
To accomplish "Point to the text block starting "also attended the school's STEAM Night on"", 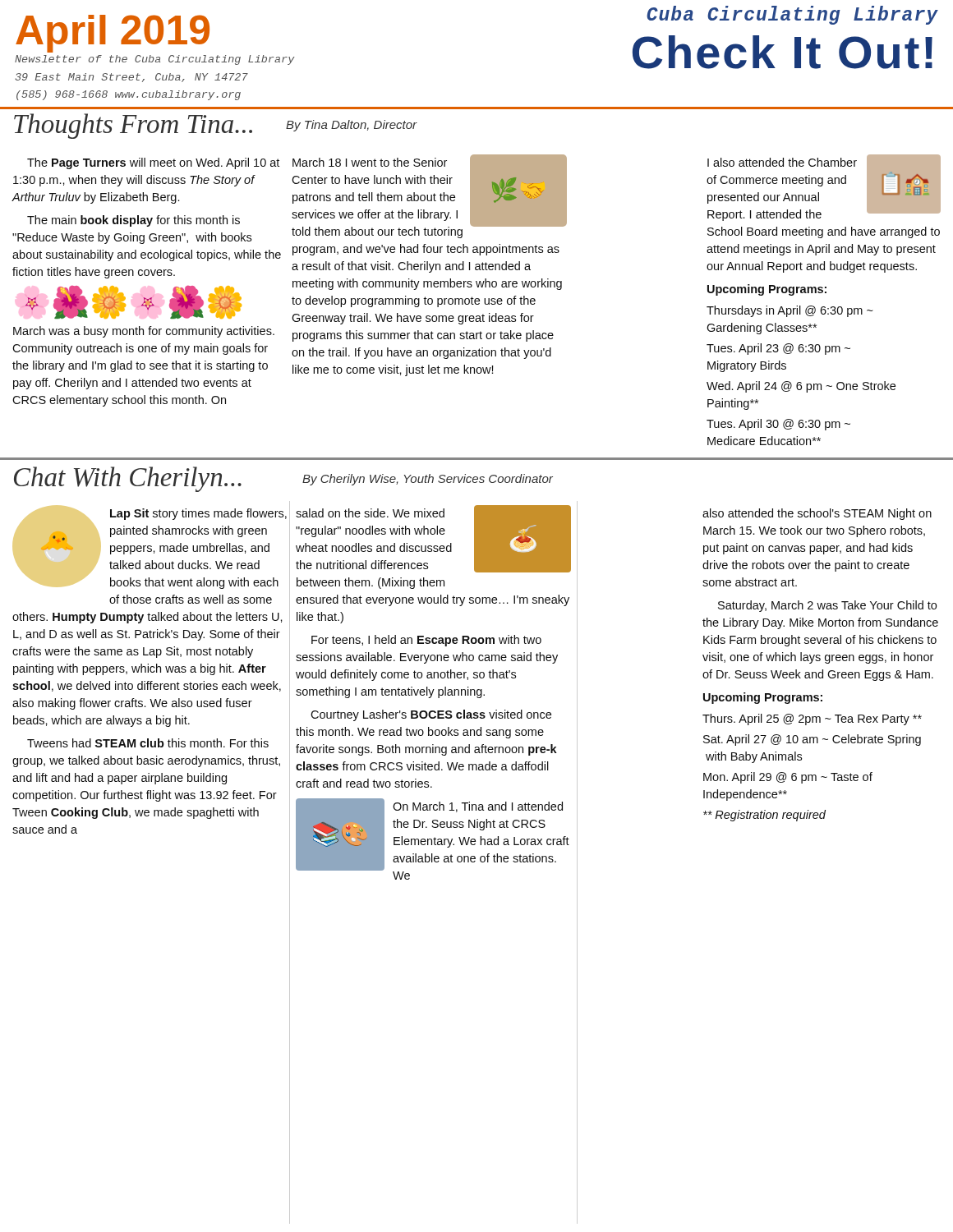I will coord(822,665).
